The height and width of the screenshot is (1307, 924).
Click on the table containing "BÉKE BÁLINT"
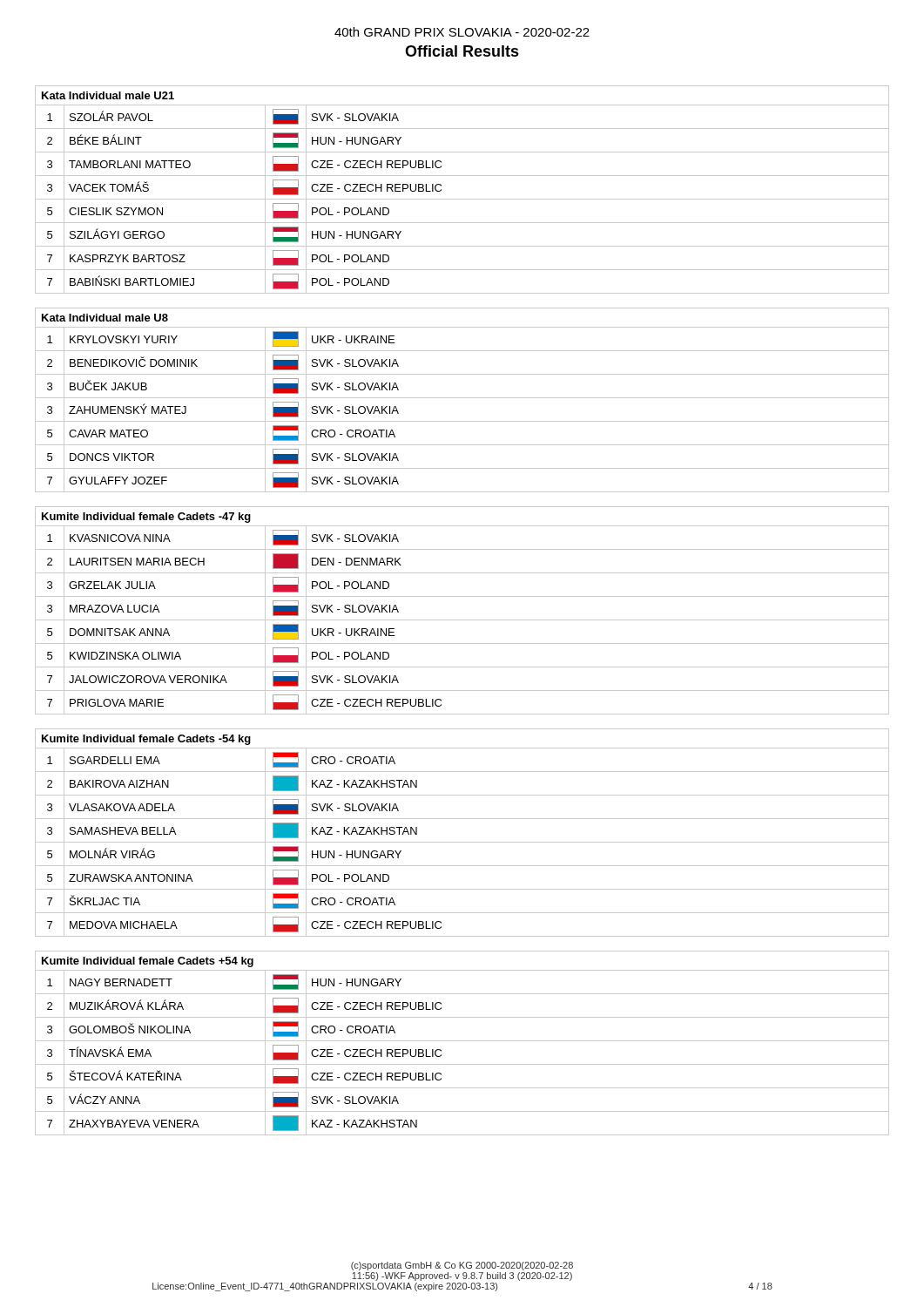tap(462, 199)
